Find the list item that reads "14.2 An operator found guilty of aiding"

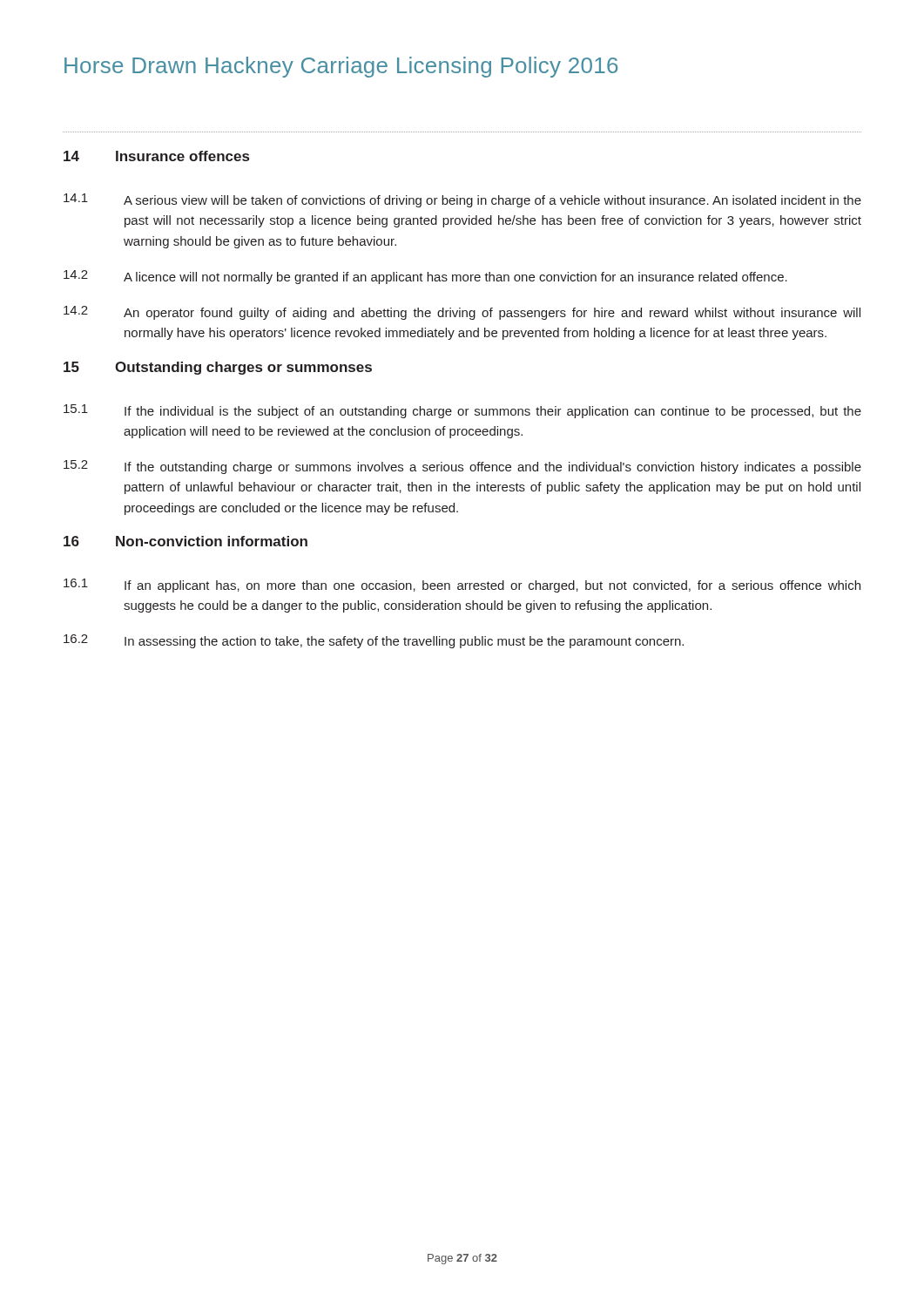pos(462,323)
